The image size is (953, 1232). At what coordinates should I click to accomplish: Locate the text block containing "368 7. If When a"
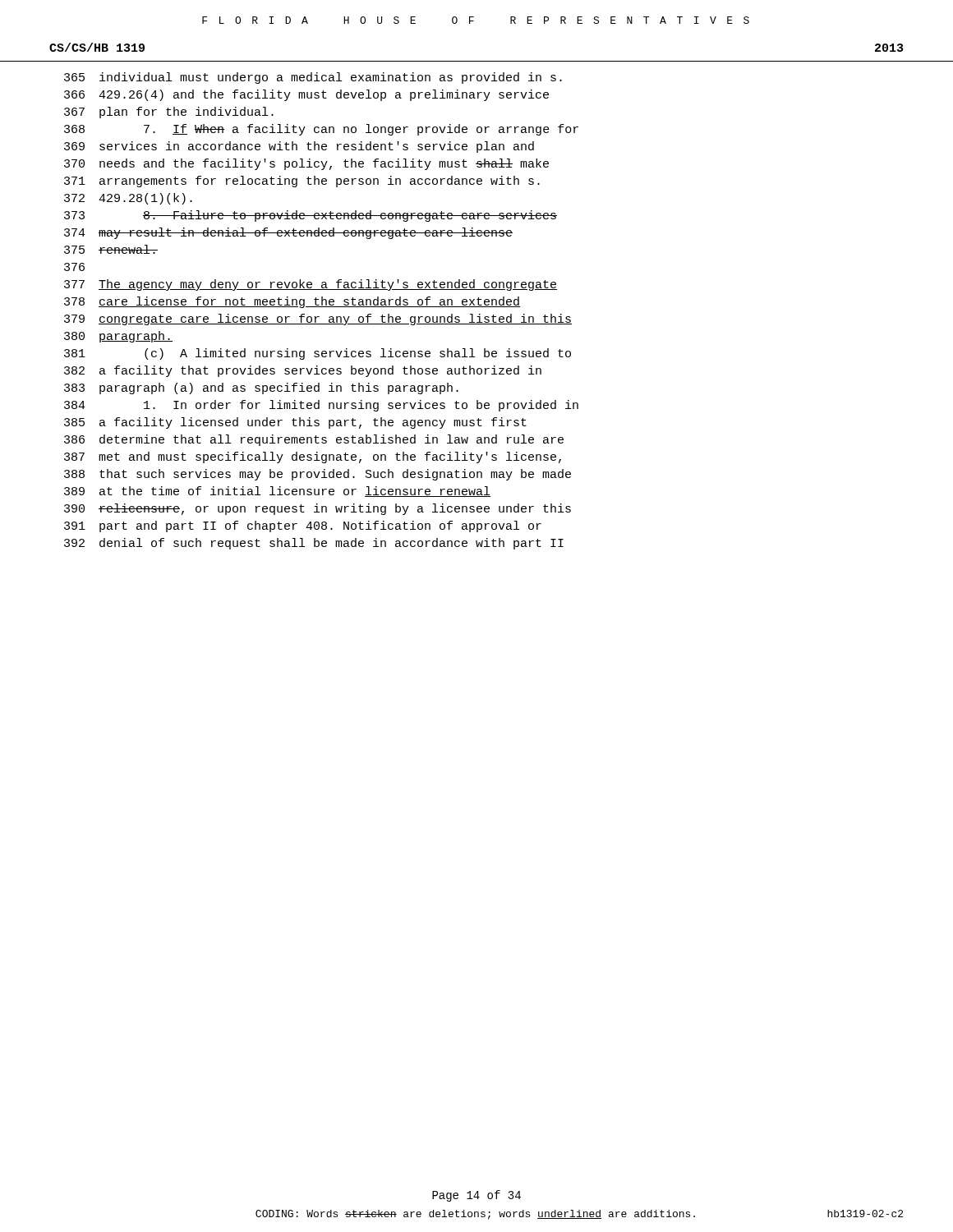click(476, 130)
